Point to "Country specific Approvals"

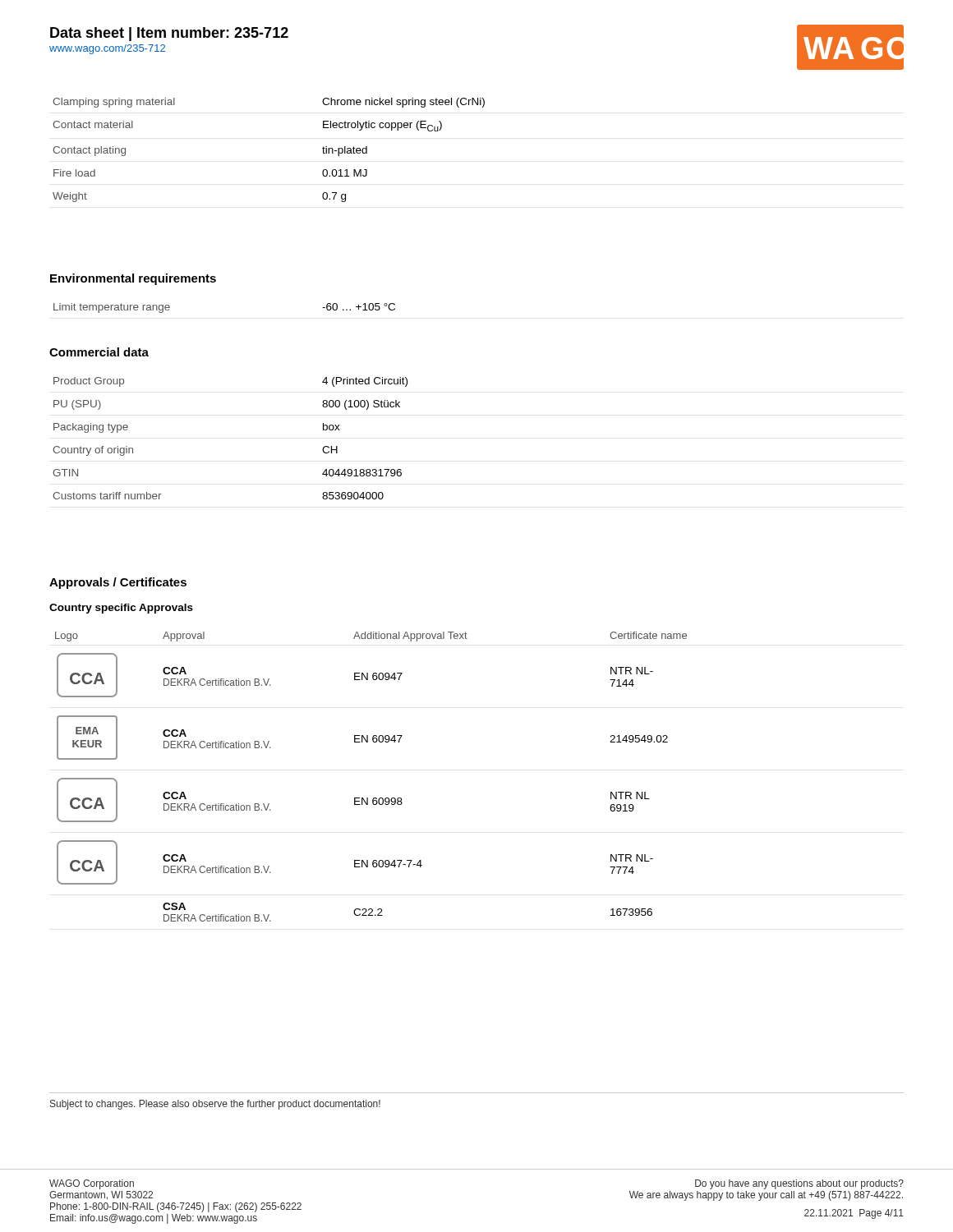121,607
